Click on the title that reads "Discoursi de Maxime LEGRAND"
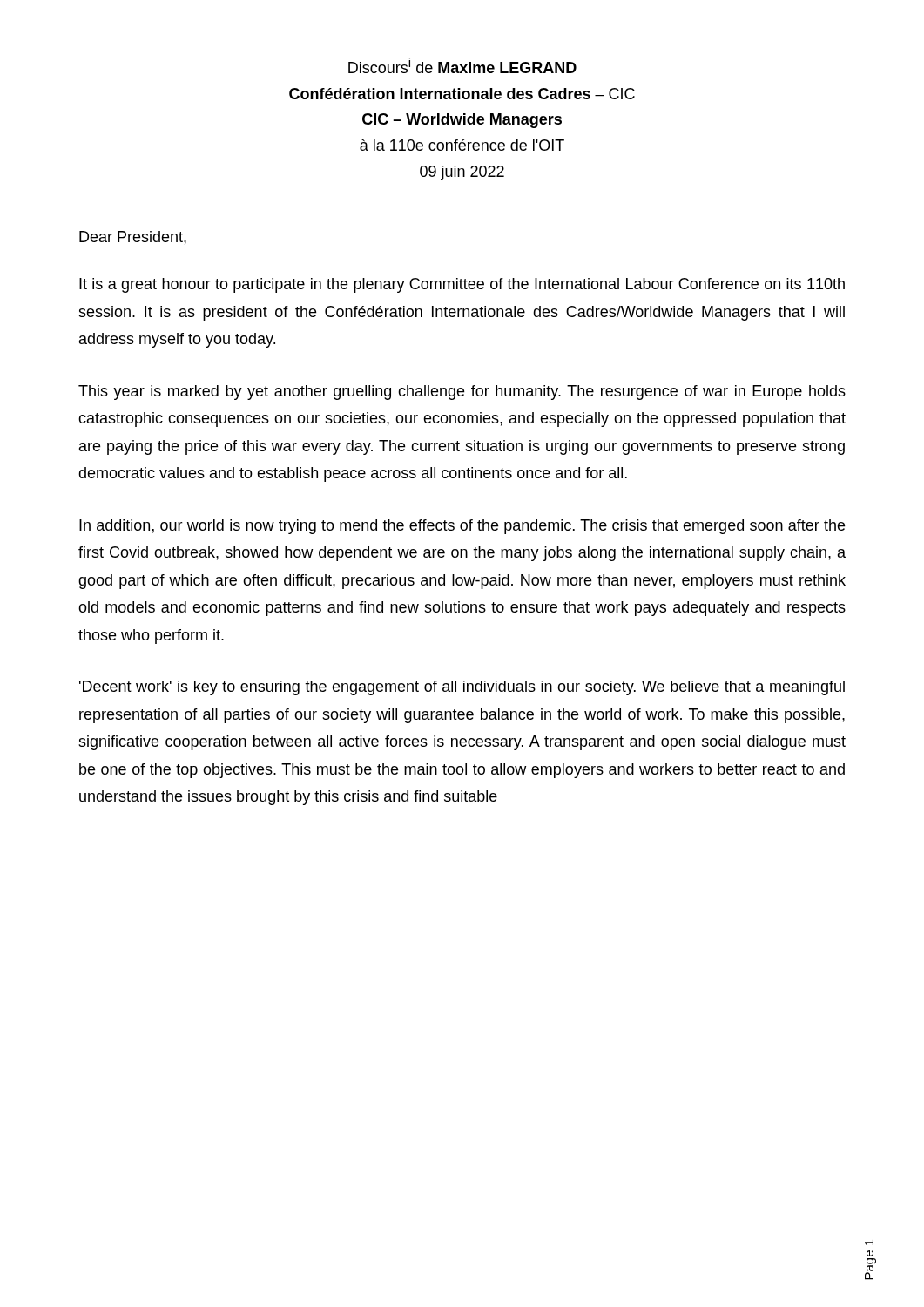924x1307 pixels. point(462,117)
